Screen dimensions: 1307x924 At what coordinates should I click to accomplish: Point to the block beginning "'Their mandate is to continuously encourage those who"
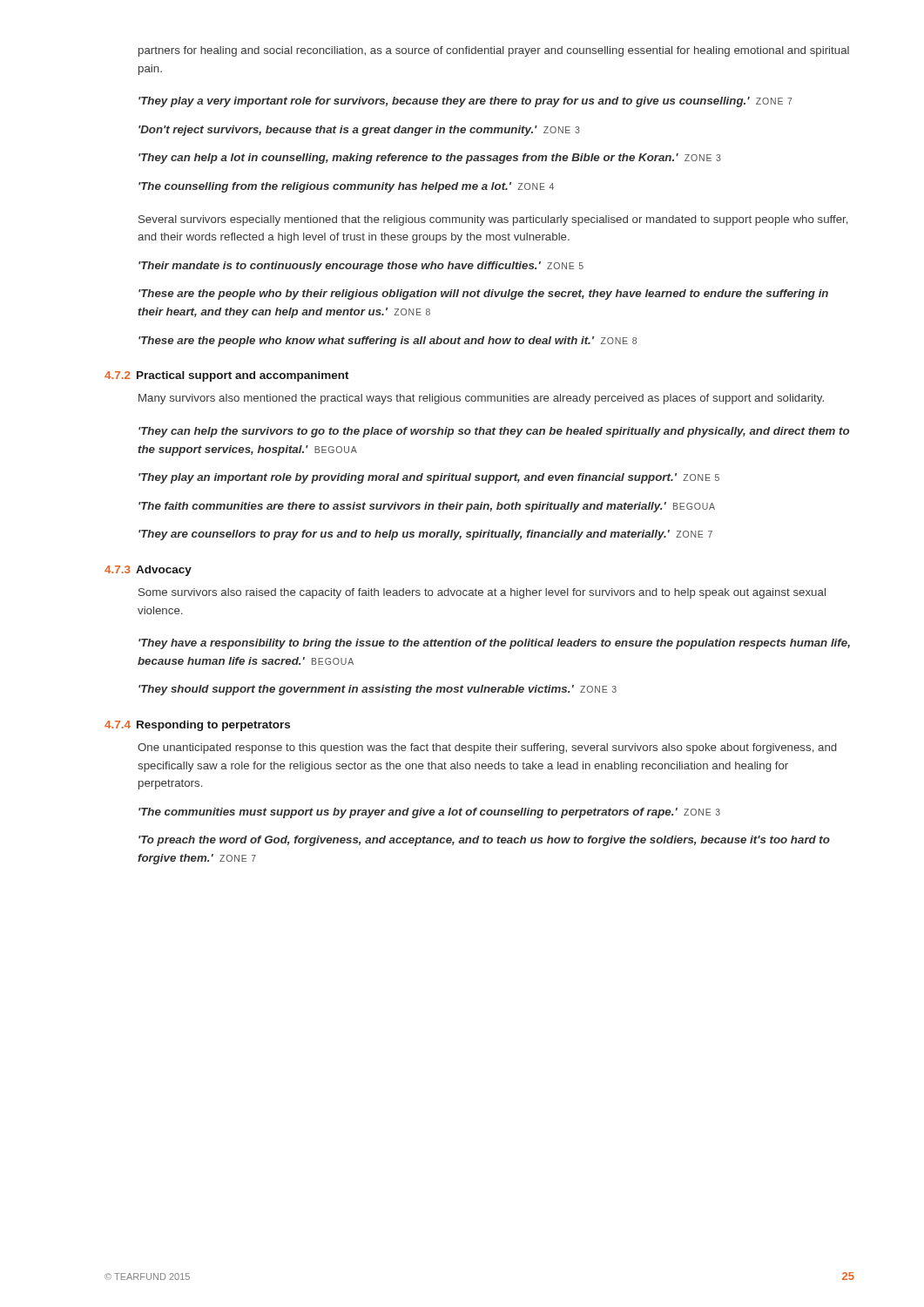361,265
